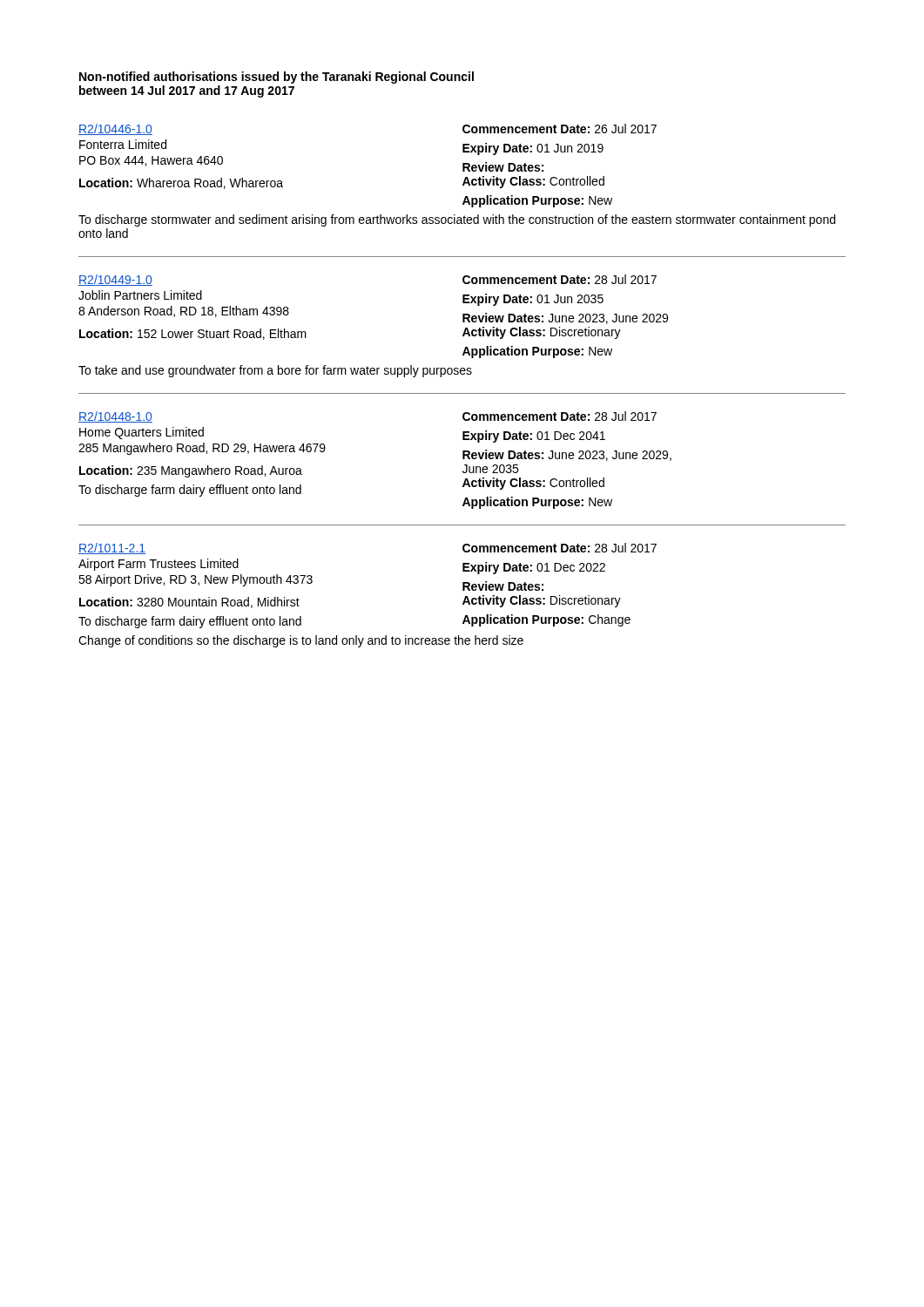Select the table that reads "R2/1011-2.1 Airport Farm"

(462, 602)
